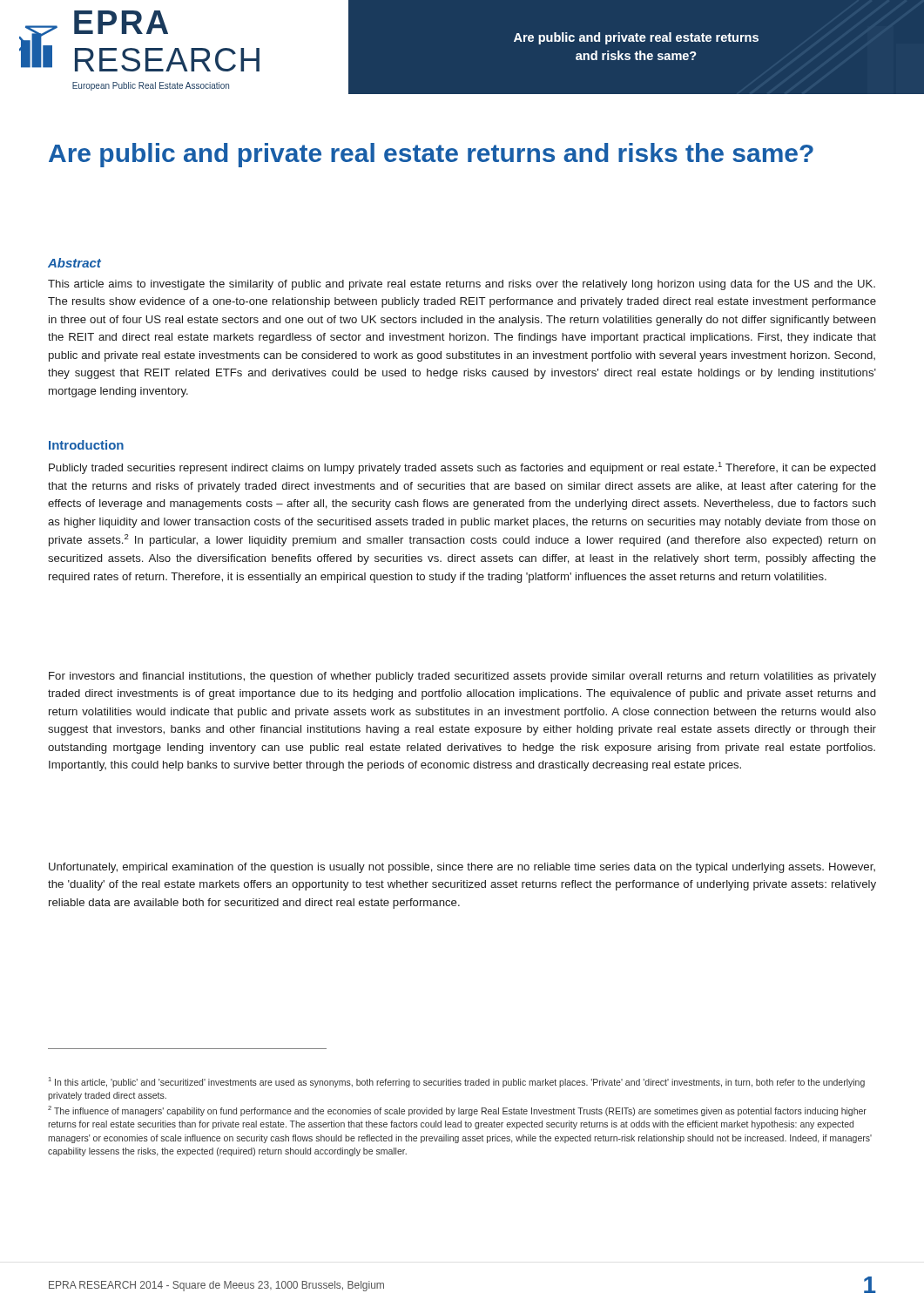Locate the text starting "Unfortunately, empirical examination of"
The image size is (924, 1307).
click(462, 884)
